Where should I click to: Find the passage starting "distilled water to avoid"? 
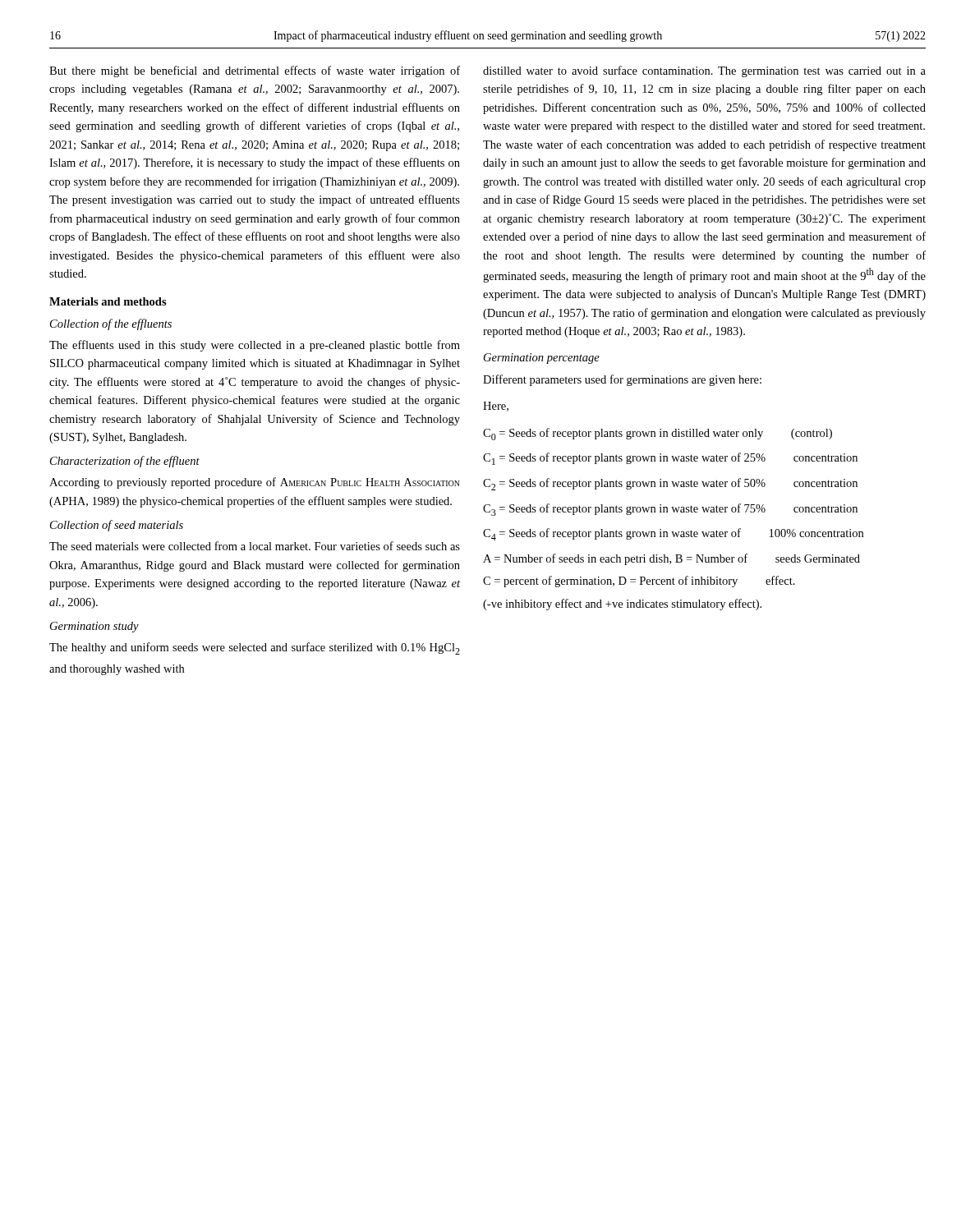[704, 201]
